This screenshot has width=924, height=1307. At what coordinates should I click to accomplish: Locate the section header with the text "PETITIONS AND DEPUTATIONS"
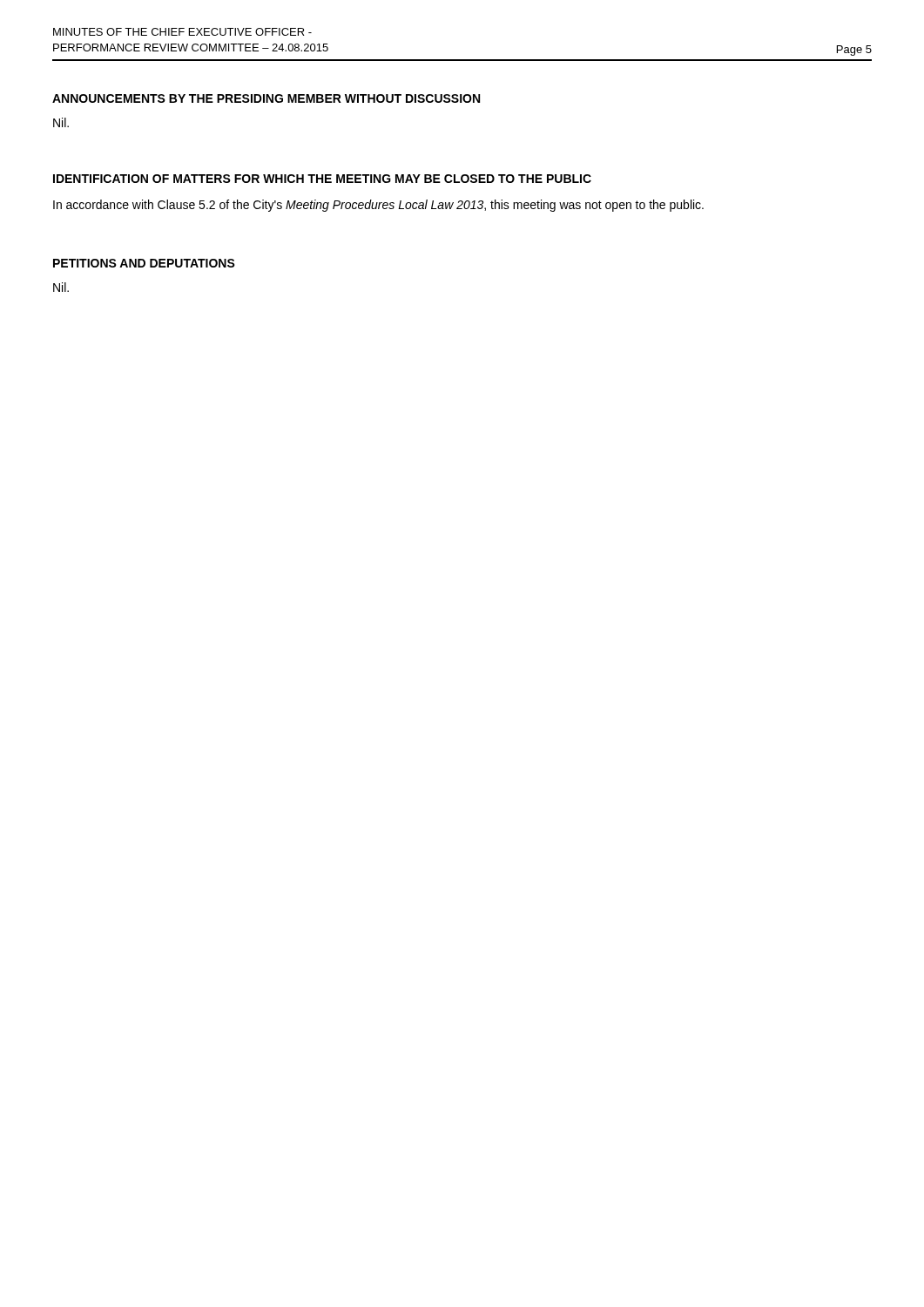pos(144,263)
